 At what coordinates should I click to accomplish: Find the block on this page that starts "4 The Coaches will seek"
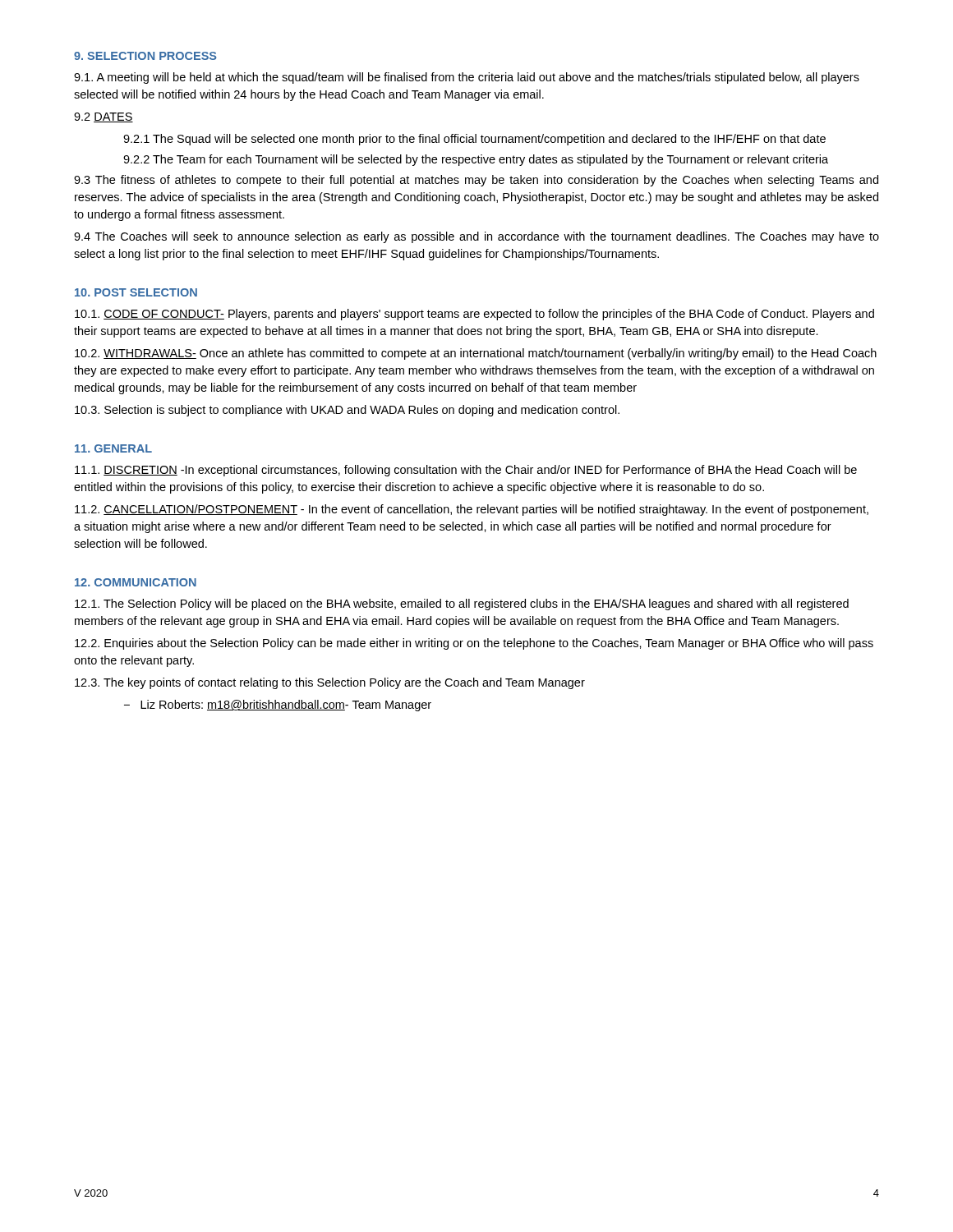point(476,245)
